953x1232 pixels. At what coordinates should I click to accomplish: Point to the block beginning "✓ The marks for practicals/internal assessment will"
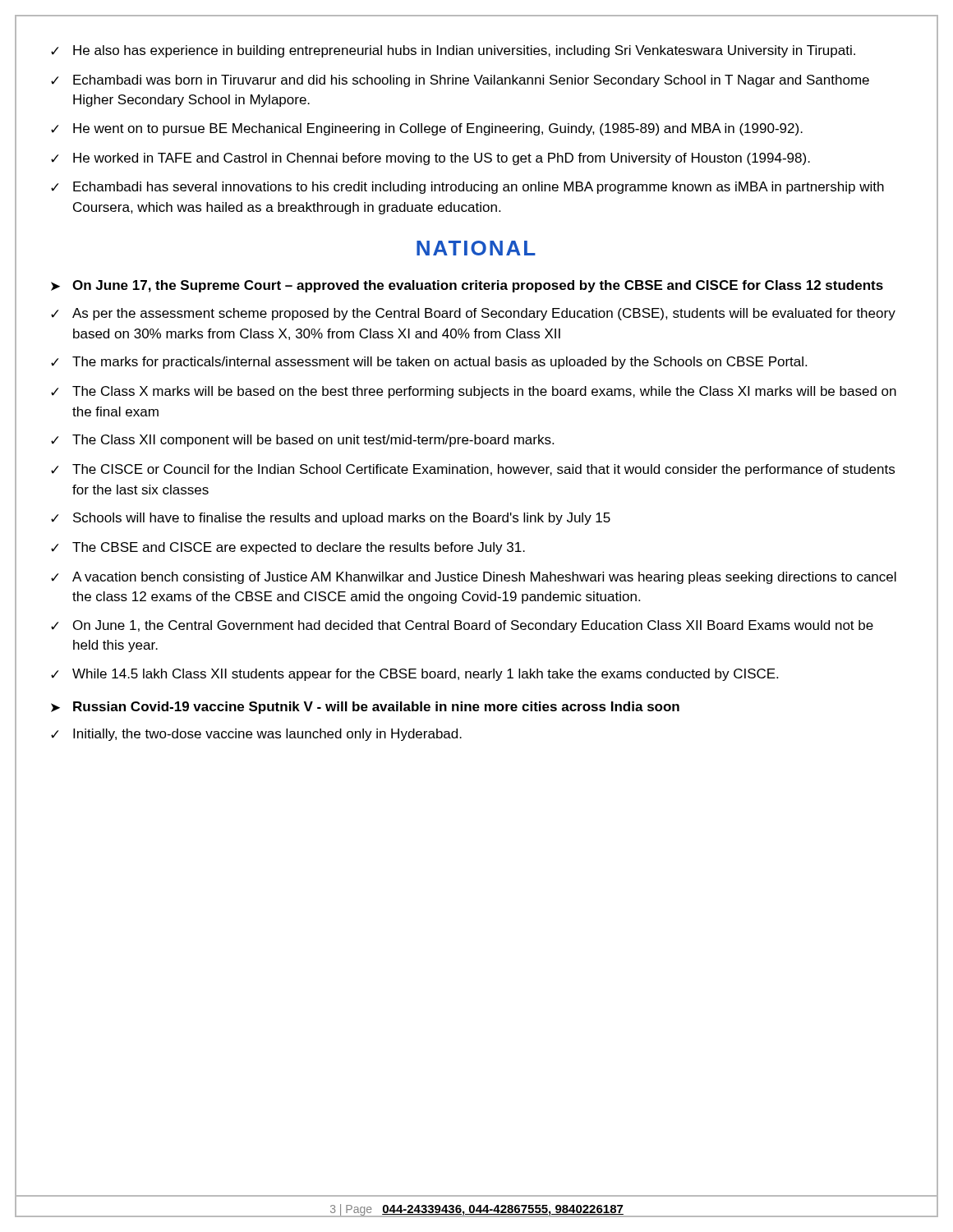tap(476, 363)
